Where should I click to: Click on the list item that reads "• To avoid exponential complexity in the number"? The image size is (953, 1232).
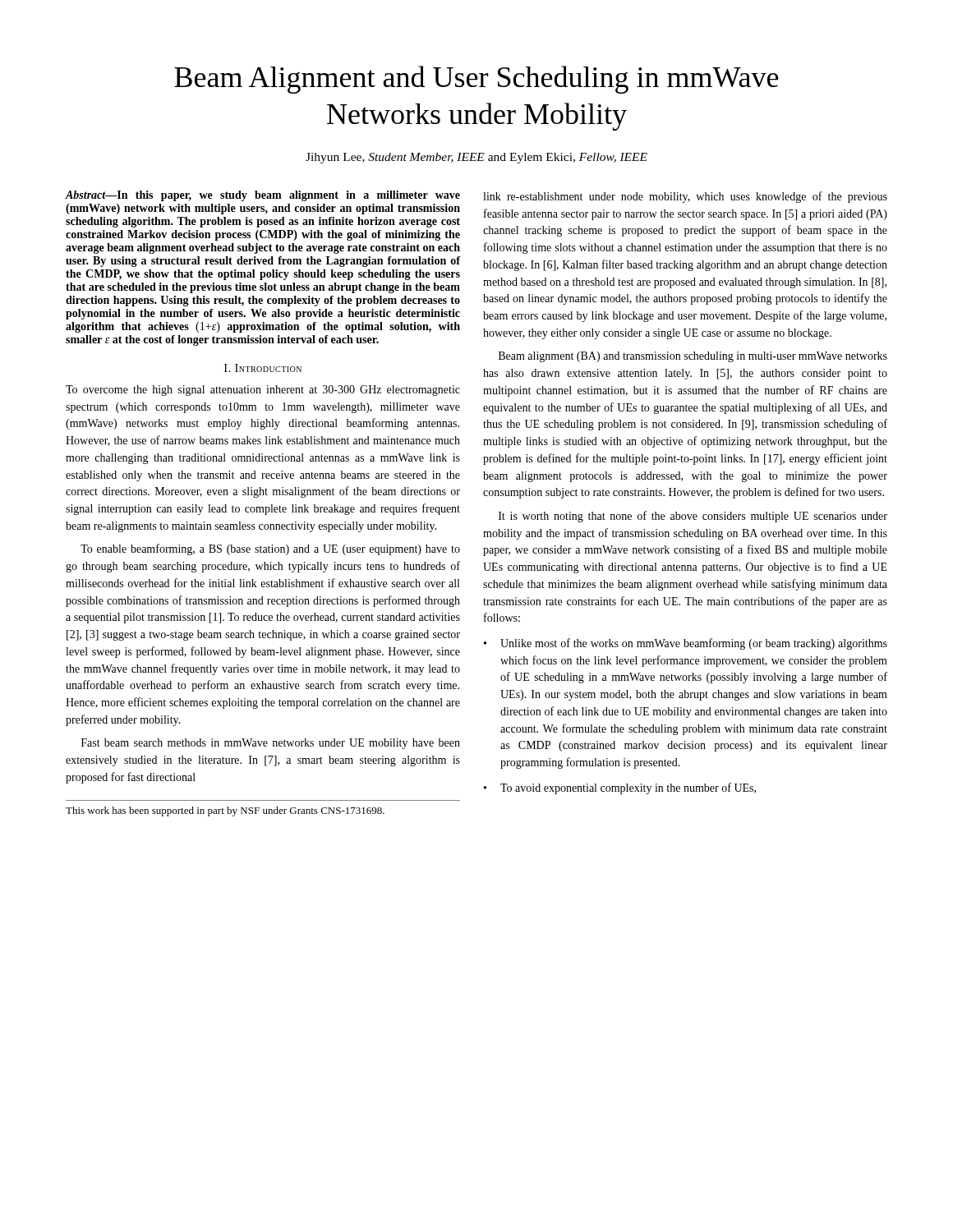point(685,789)
